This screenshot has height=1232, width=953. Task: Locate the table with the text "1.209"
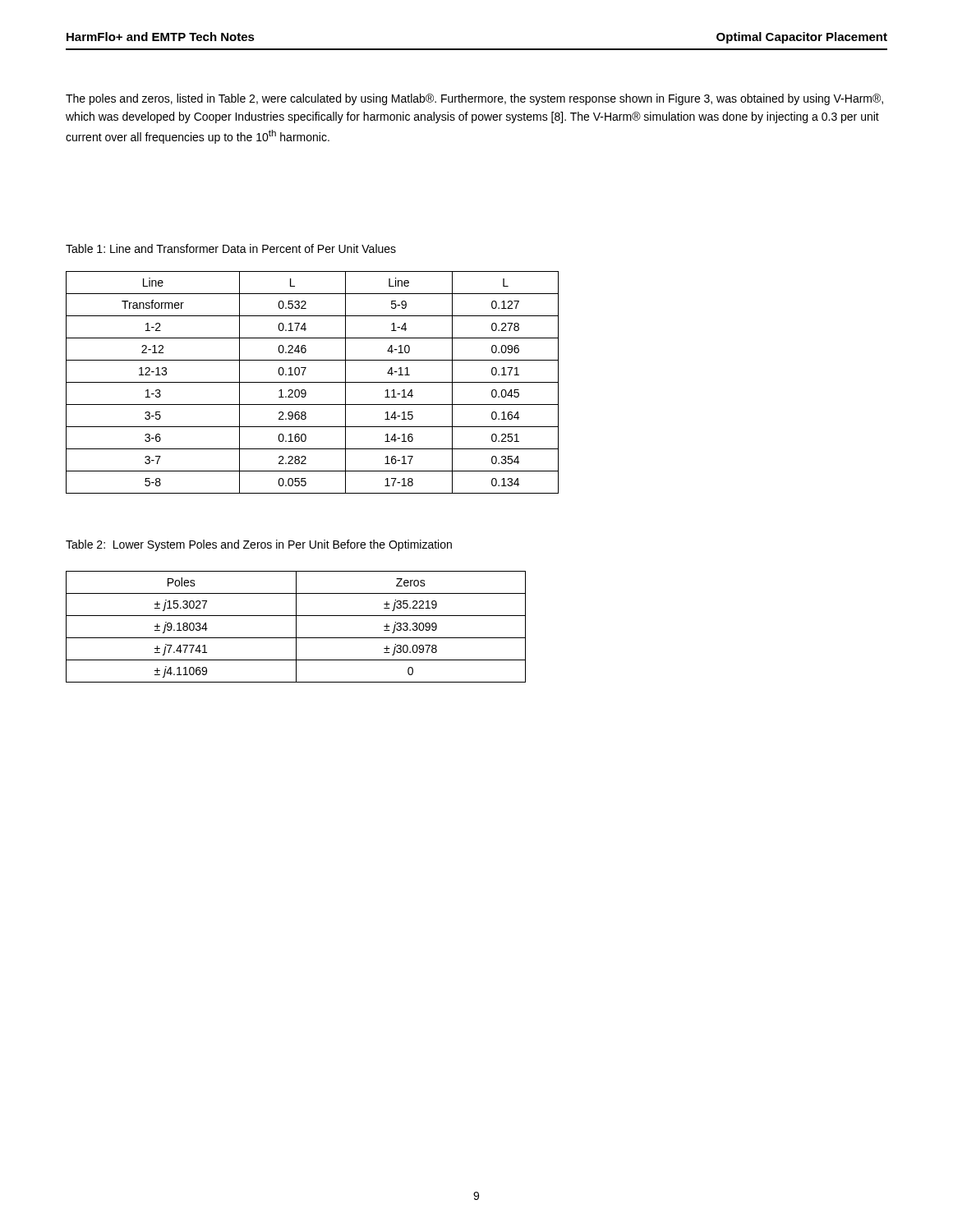476,382
